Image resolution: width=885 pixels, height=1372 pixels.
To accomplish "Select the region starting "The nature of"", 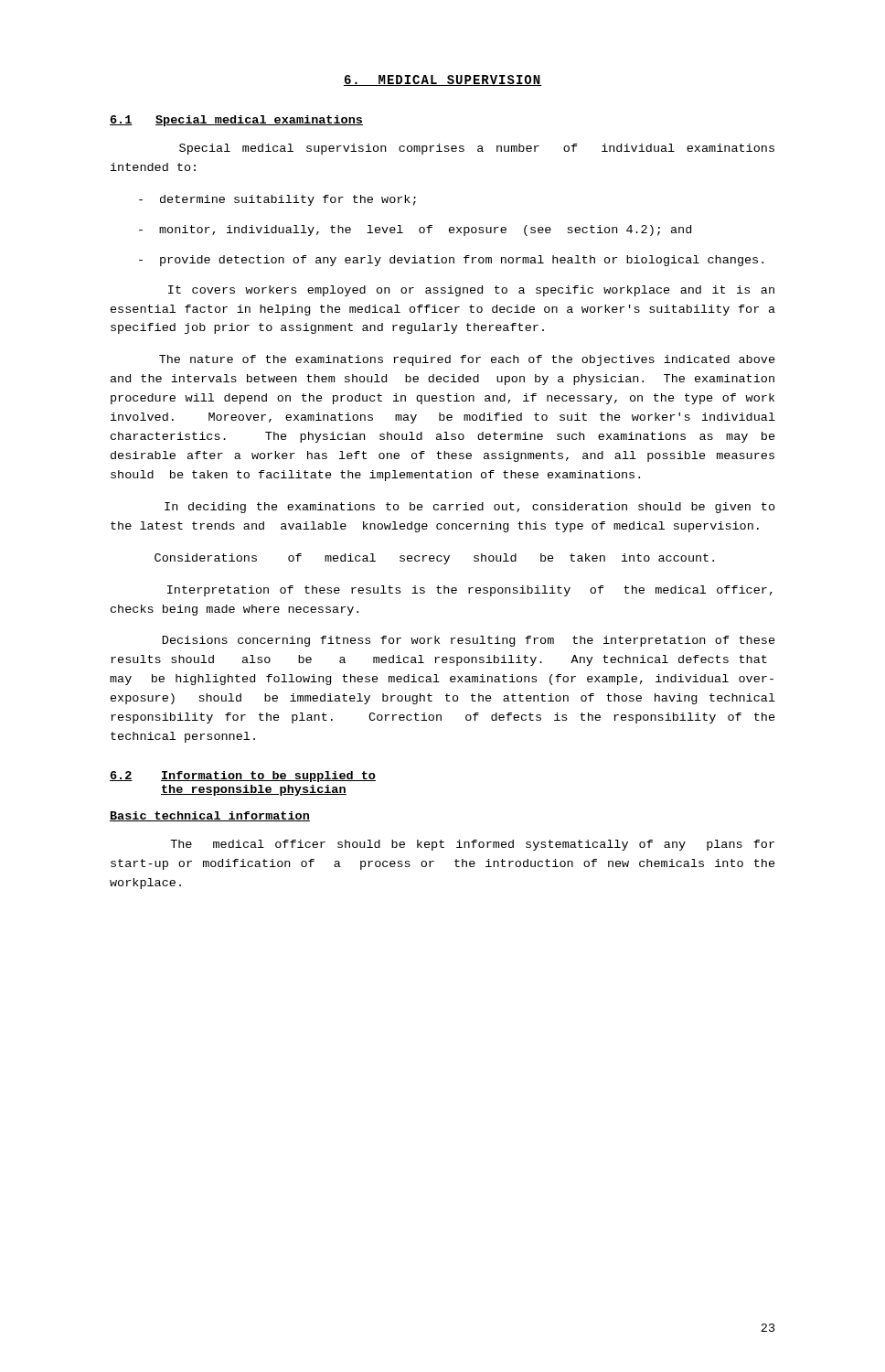I will (442, 418).
